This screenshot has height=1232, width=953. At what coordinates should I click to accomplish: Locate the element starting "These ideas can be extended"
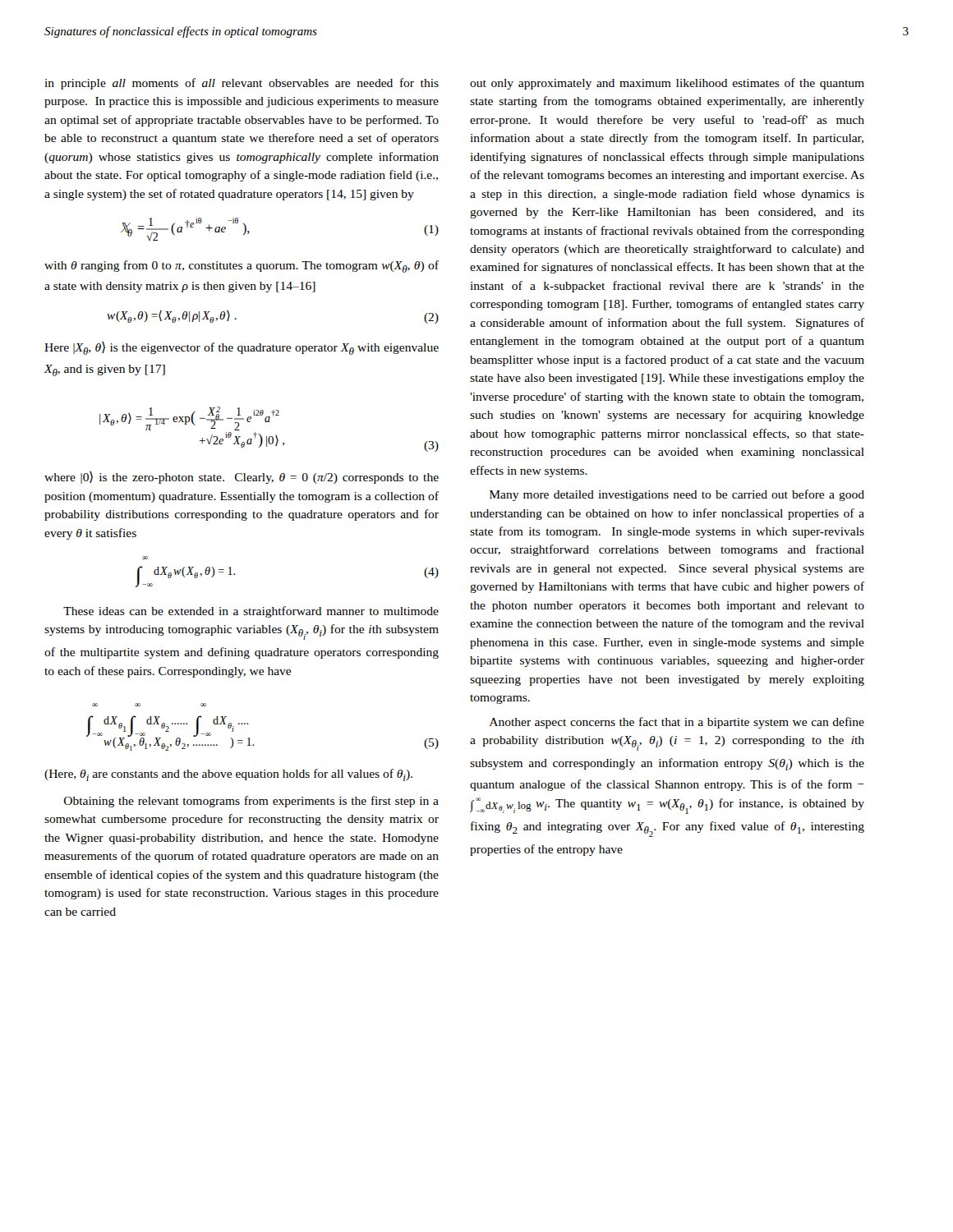[x=242, y=641]
